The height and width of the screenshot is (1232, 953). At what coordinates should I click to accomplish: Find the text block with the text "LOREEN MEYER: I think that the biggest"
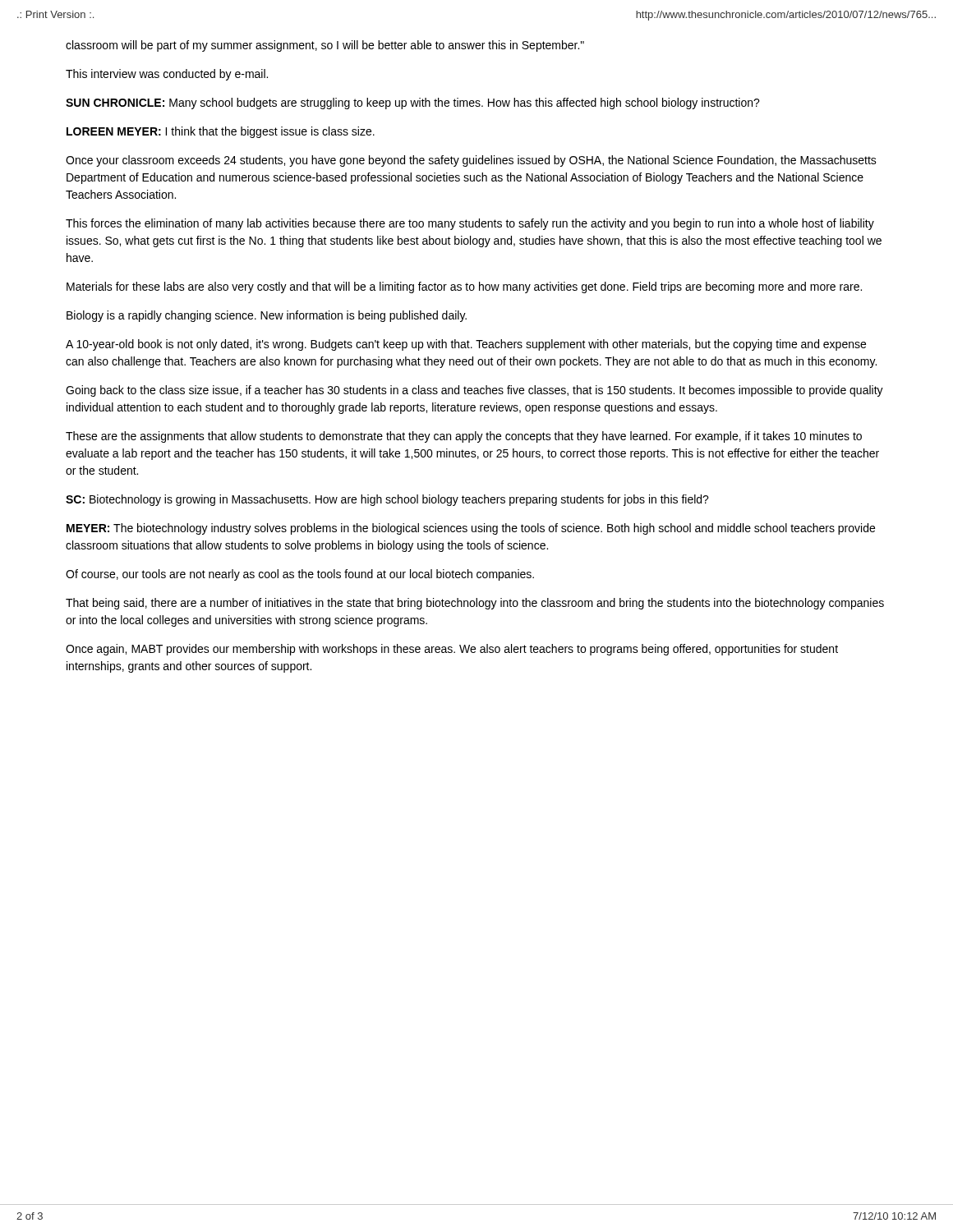pos(220,131)
